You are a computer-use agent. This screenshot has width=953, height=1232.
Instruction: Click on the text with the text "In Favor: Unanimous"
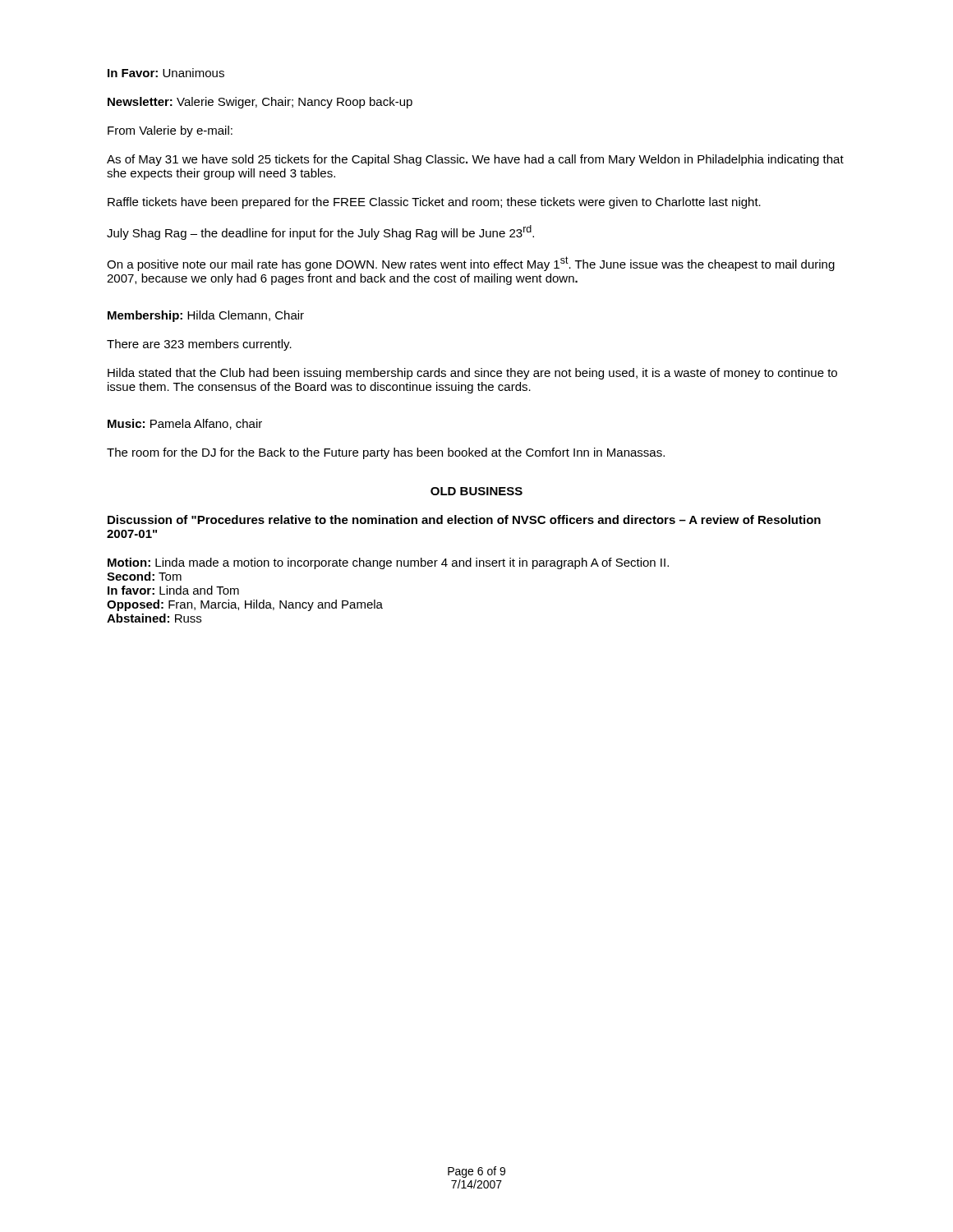[x=166, y=73]
